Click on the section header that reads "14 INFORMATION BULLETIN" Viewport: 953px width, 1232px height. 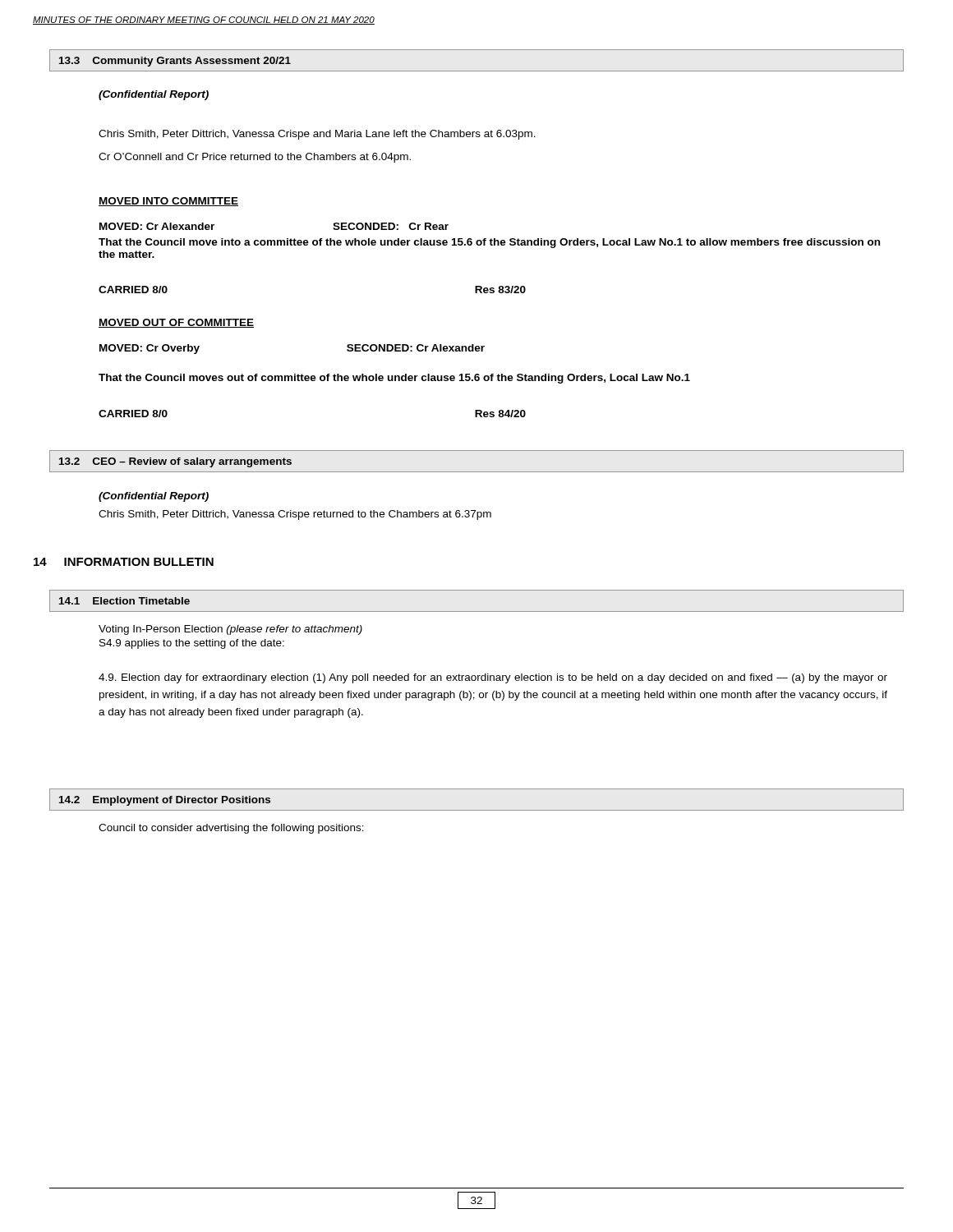(123, 561)
